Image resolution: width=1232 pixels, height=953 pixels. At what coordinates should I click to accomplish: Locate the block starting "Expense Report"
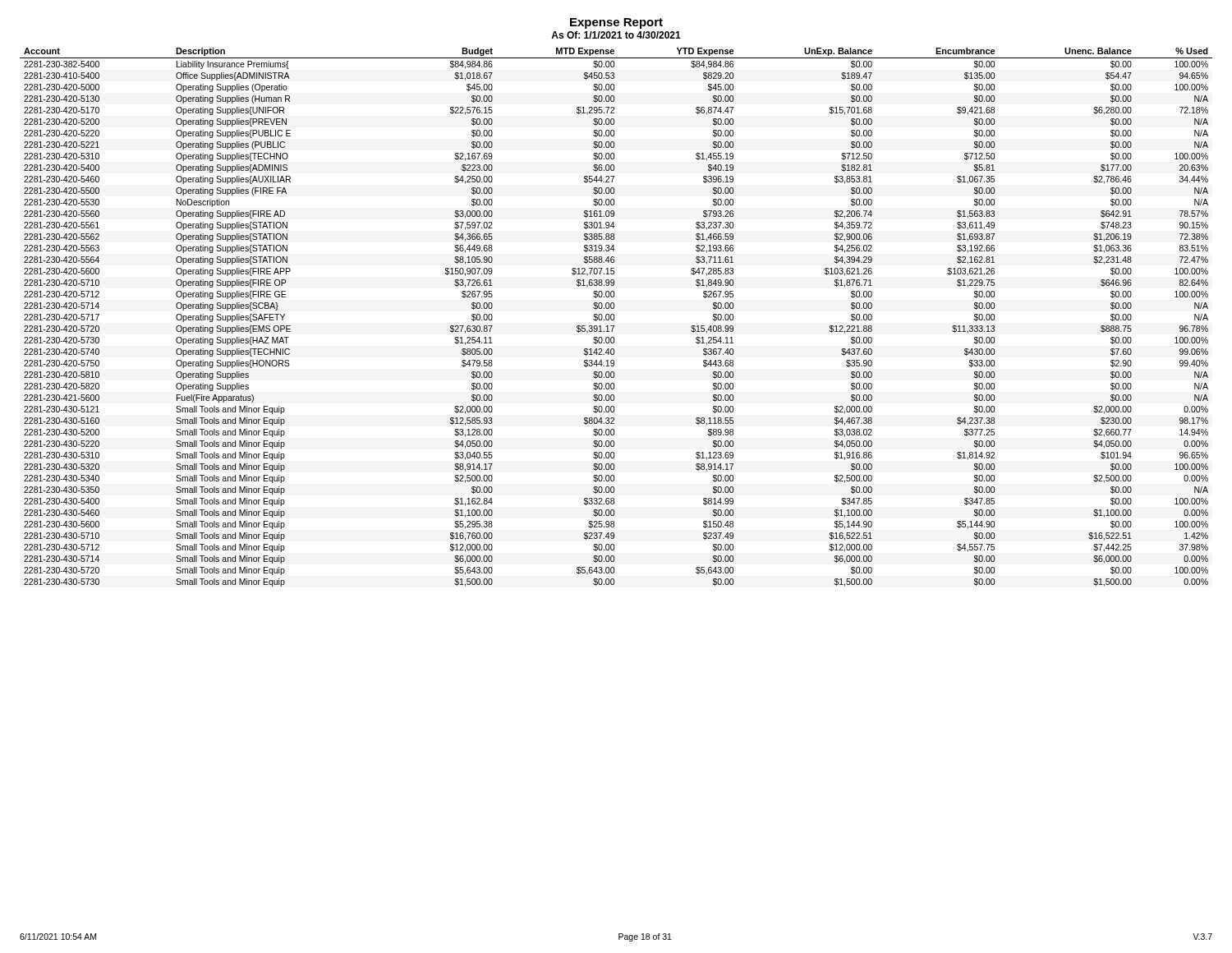coord(616,22)
